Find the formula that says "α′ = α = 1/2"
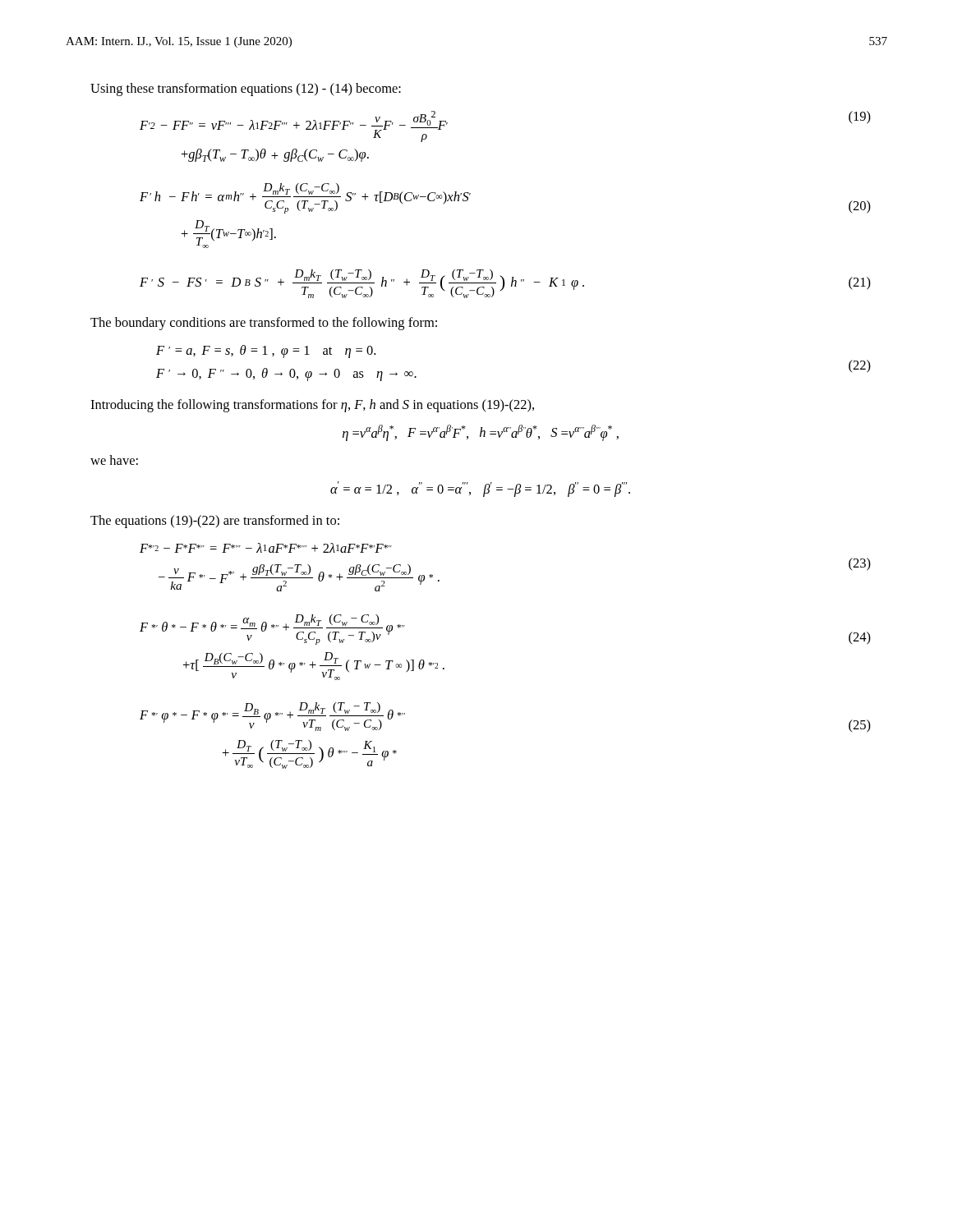 (x=481, y=488)
